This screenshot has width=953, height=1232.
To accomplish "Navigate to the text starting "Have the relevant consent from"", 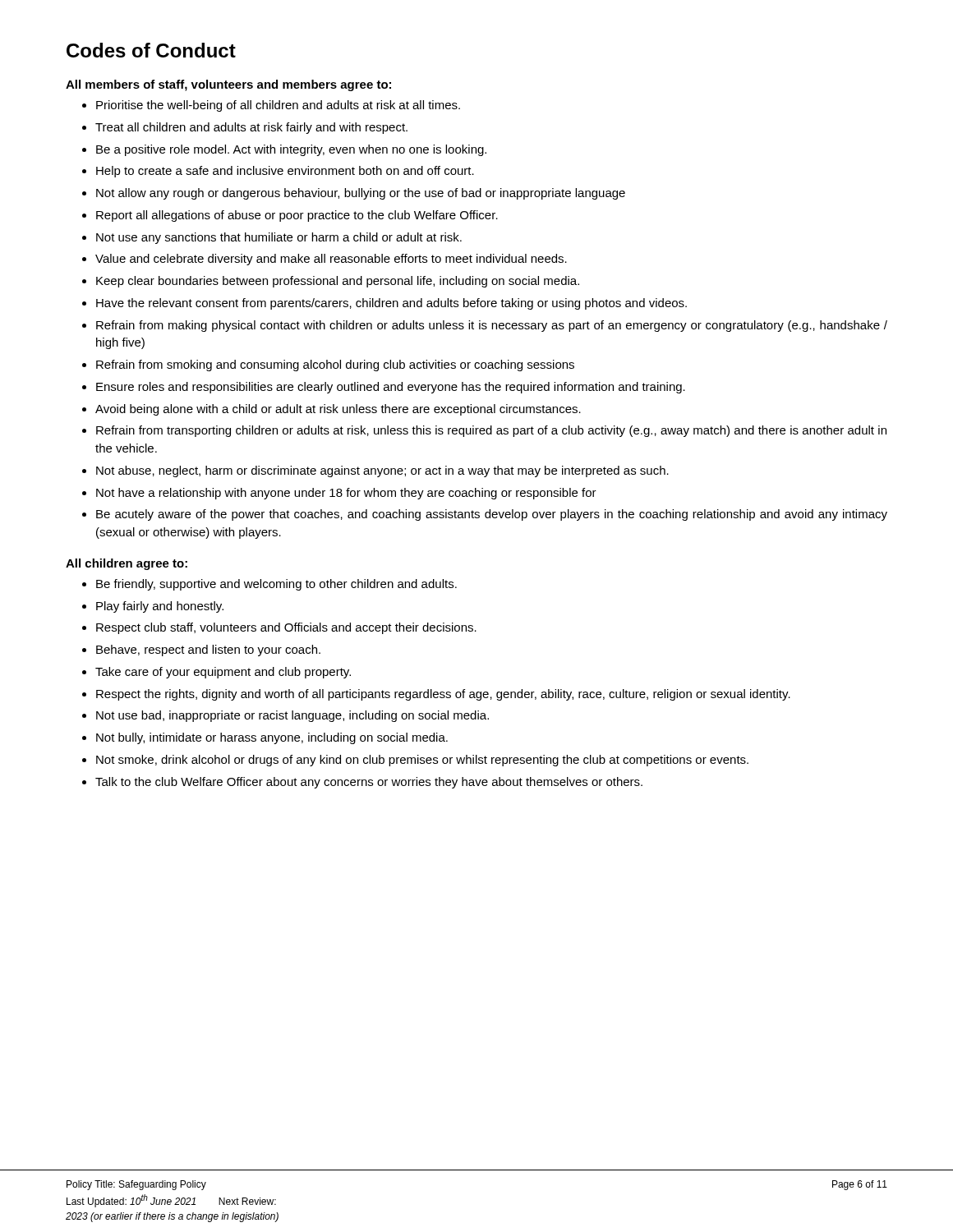I will tap(392, 302).
